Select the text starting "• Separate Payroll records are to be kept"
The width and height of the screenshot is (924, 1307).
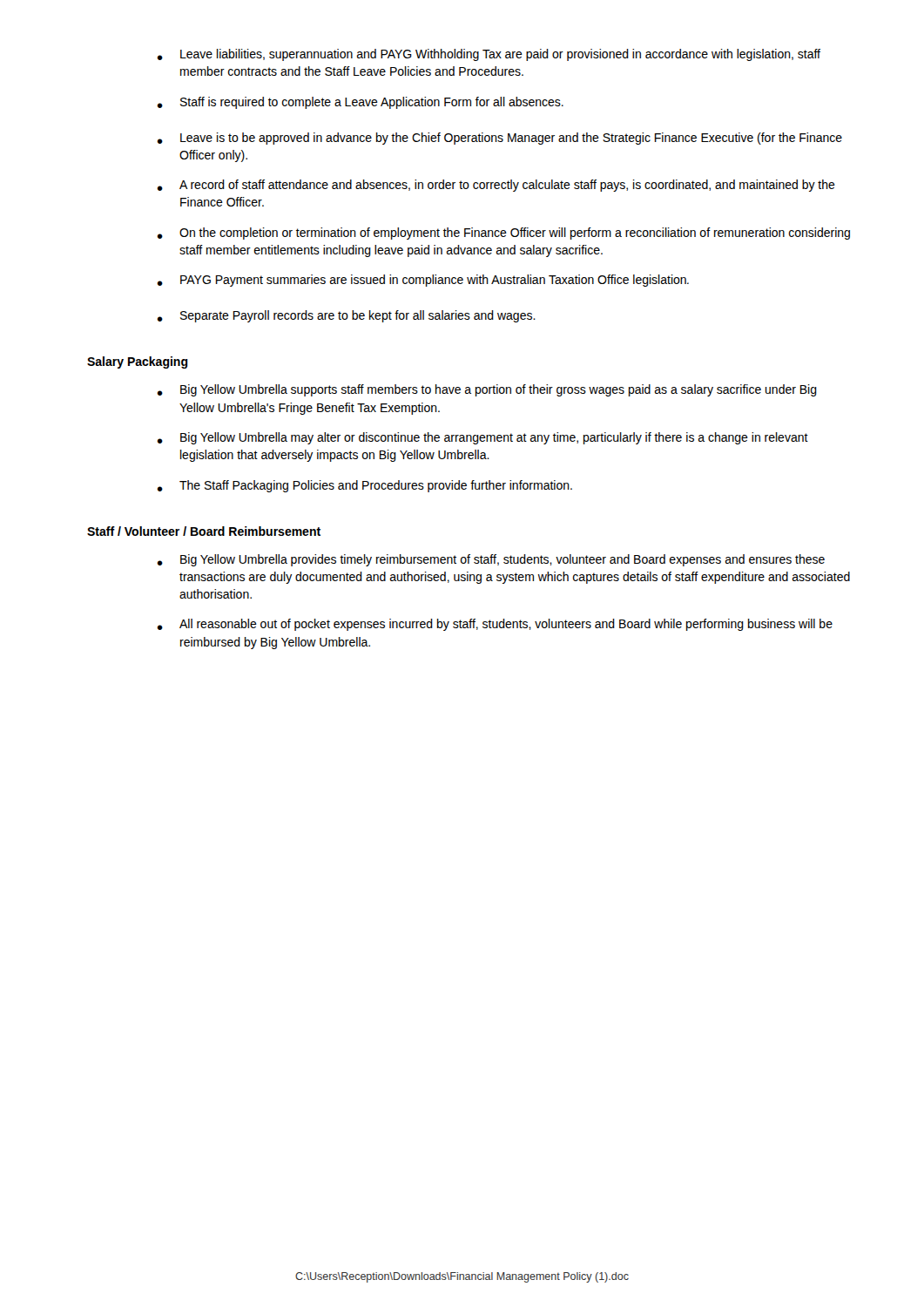(x=506, y=319)
